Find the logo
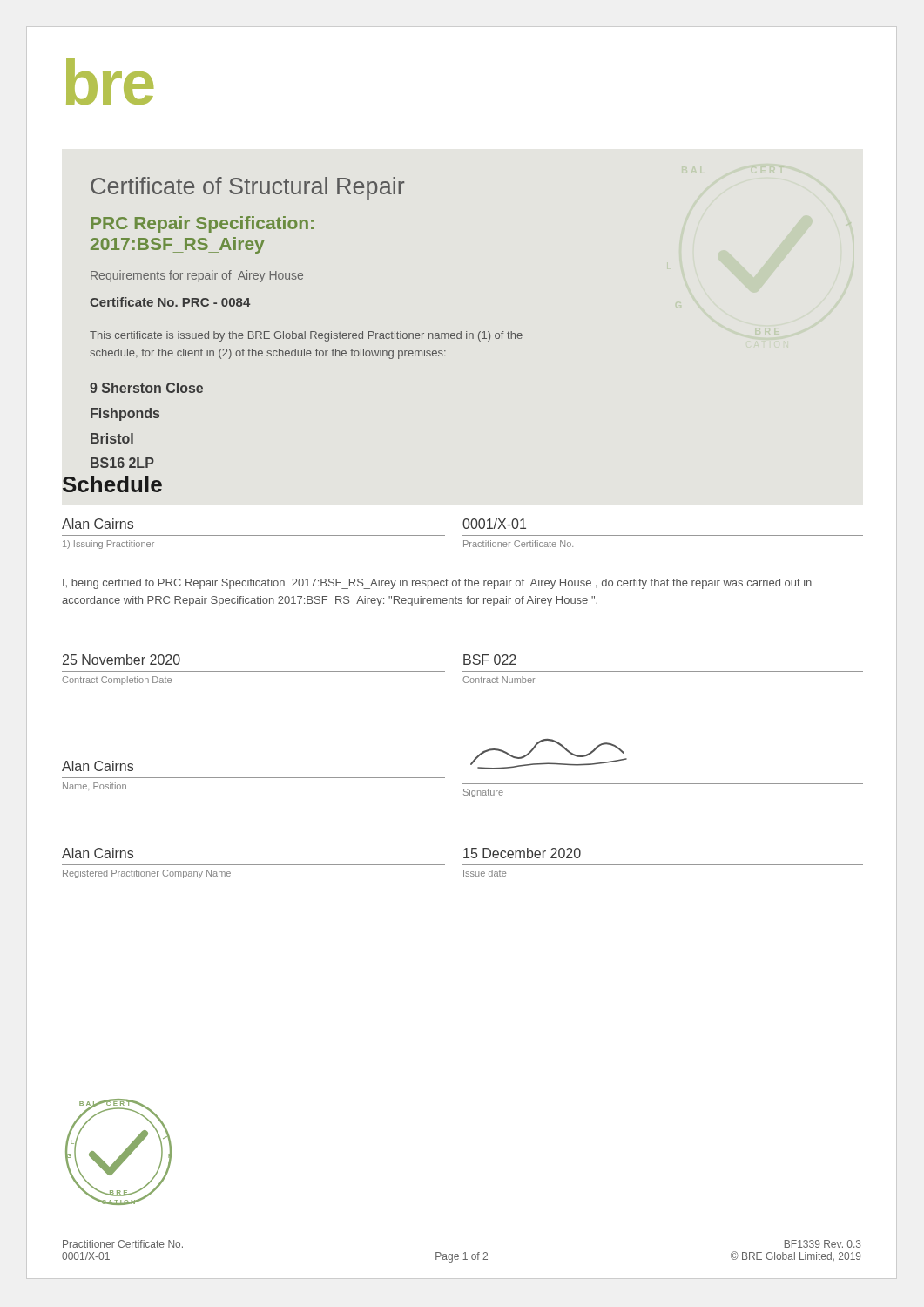This screenshot has height=1307, width=924. [x=118, y=1152]
